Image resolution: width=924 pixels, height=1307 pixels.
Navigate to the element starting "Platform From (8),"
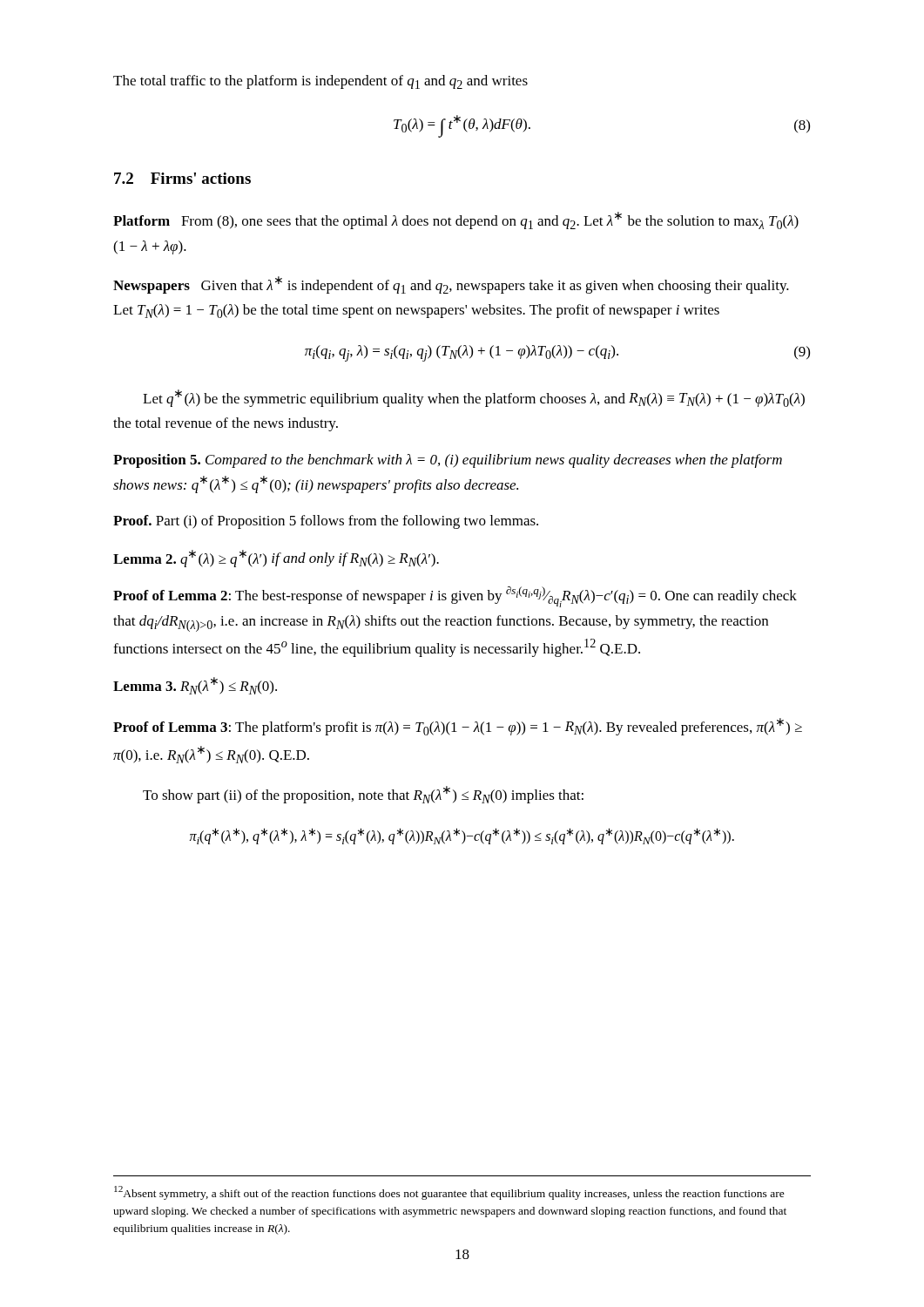(x=456, y=231)
